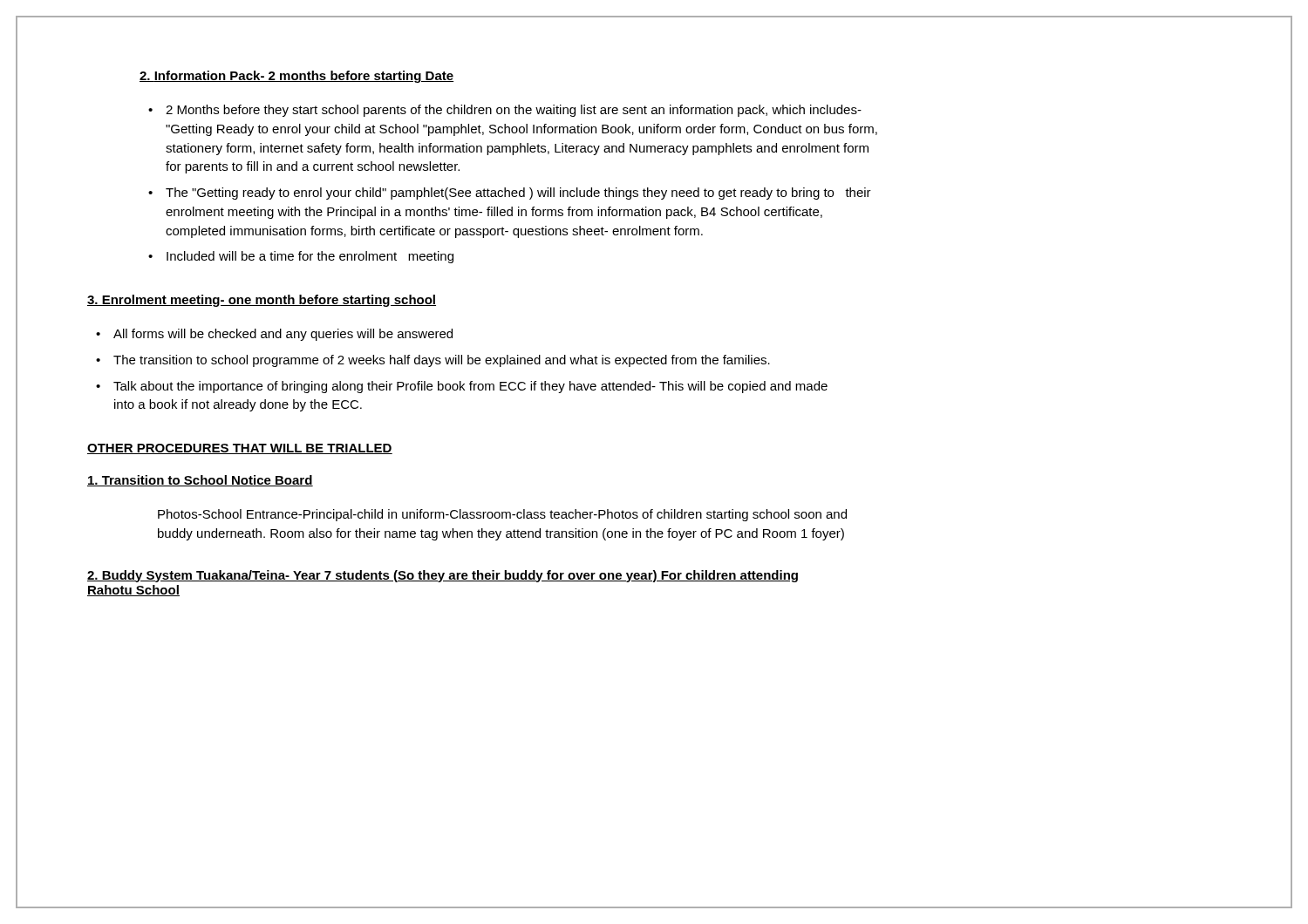This screenshot has width=1308, height=924.
Task: Find the section header on this page that starts "2. Buddy System Tuakana/Teina- Year 7"
Action: click(443, 582)
